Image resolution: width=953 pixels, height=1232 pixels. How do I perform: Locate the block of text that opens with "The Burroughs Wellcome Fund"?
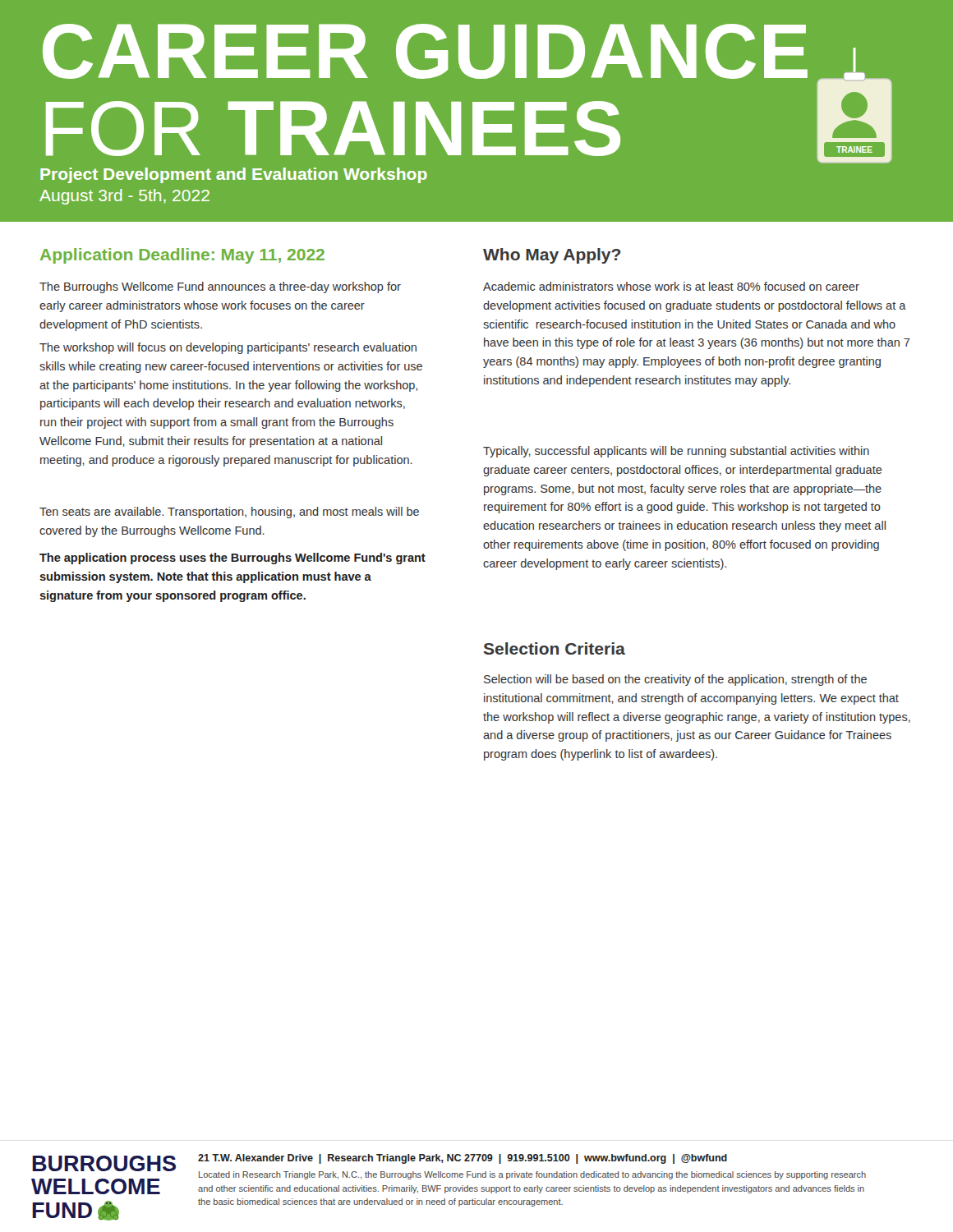point(220,305)
